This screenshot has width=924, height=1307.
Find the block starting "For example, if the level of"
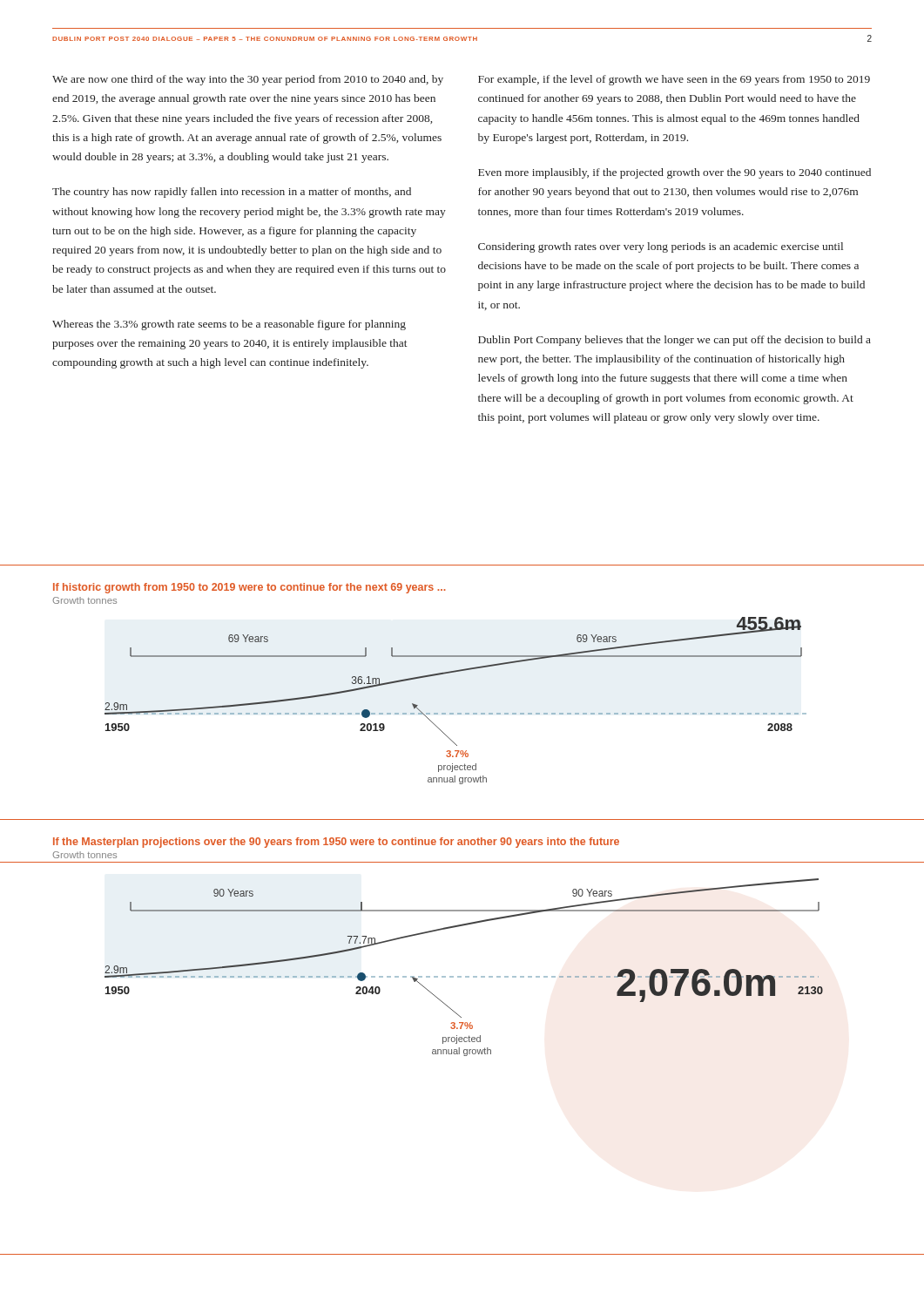pos(675,248)
